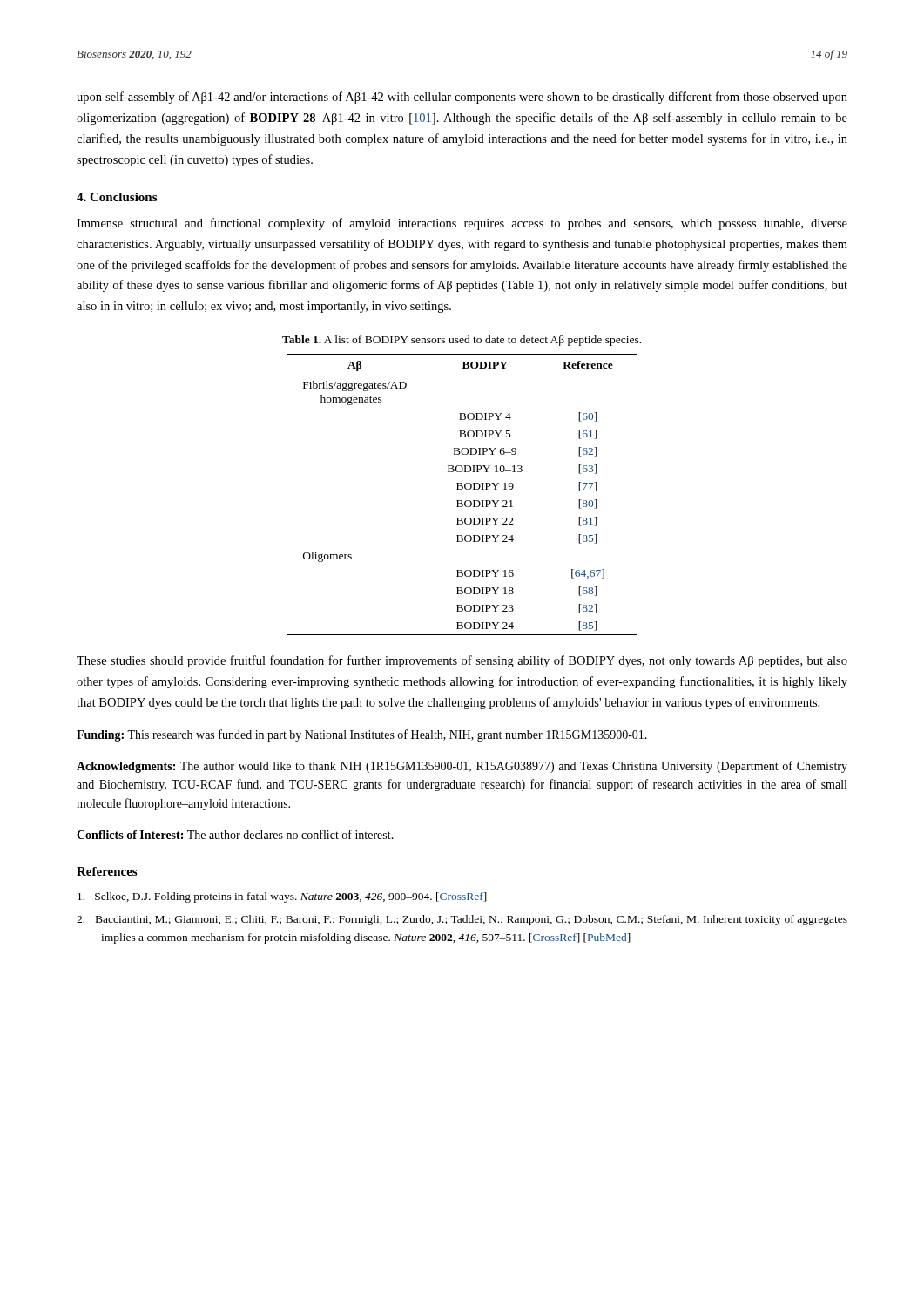Find the element starting "2. Bacciantini, M.; Giannoni, E.; Chiti,"

point(462,928)
